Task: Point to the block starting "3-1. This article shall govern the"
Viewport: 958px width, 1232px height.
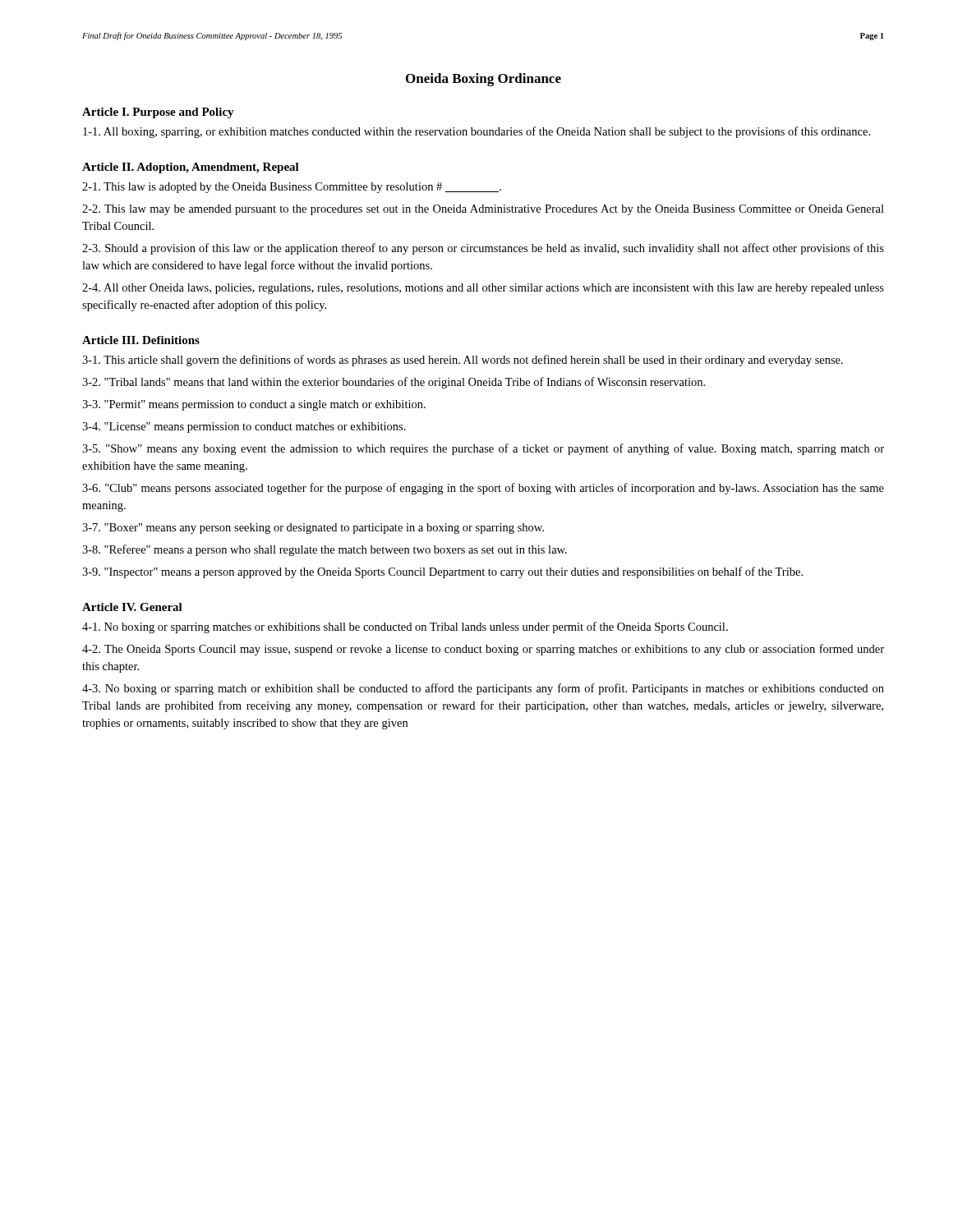Action: 463,361
